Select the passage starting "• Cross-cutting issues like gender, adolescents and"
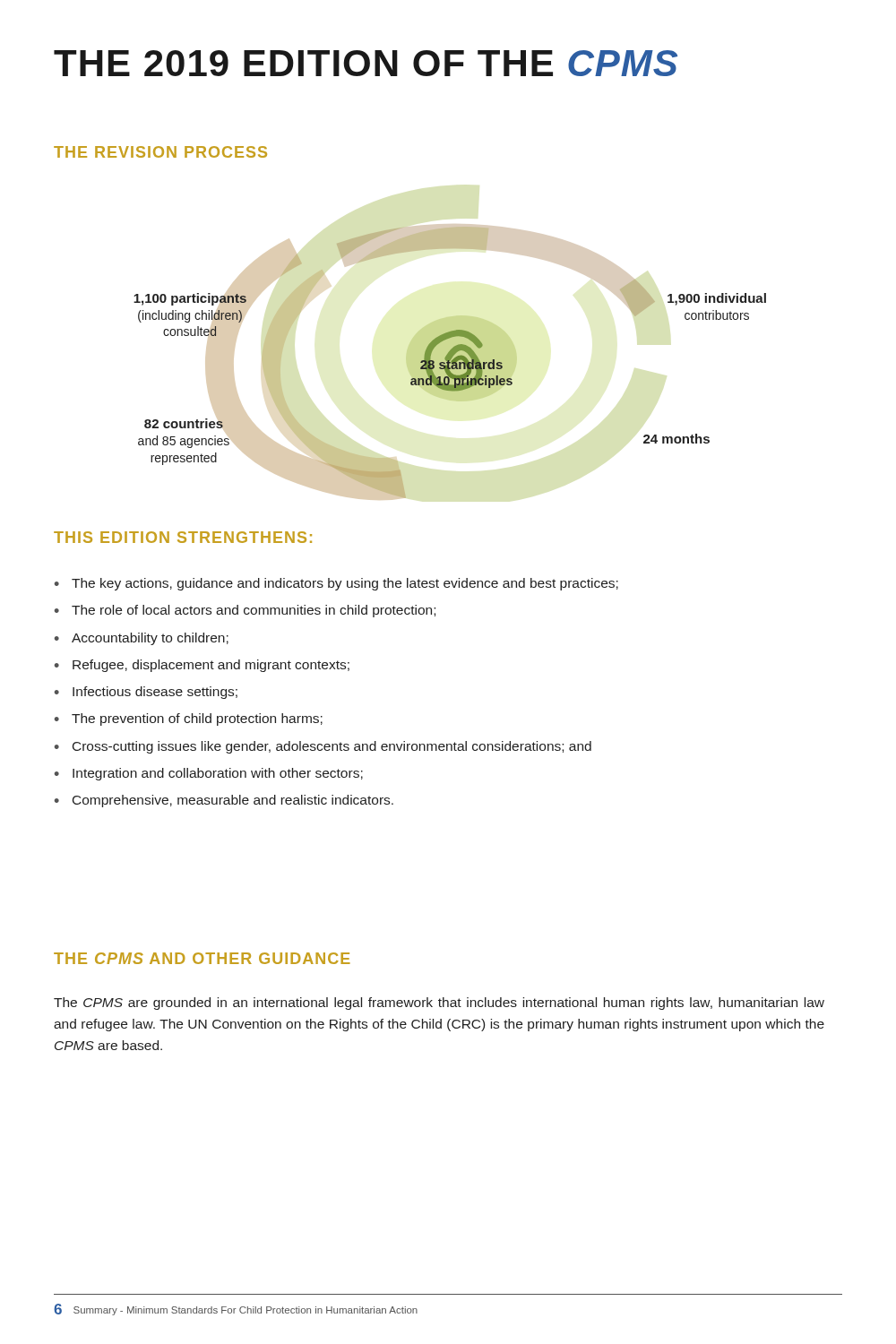 (x=323, y=747)
